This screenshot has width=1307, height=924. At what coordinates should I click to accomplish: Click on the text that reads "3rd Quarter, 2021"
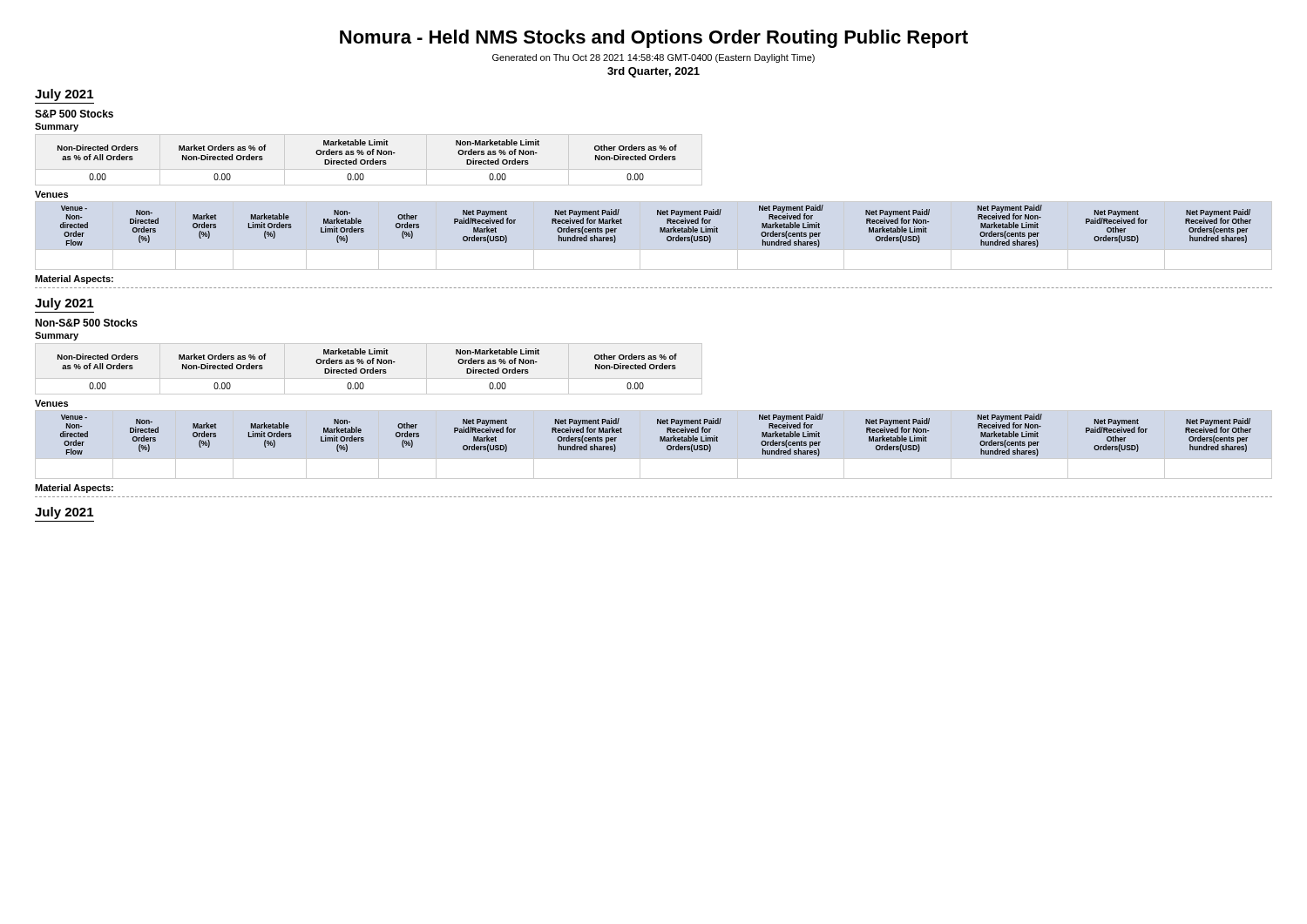coord(654,71)
